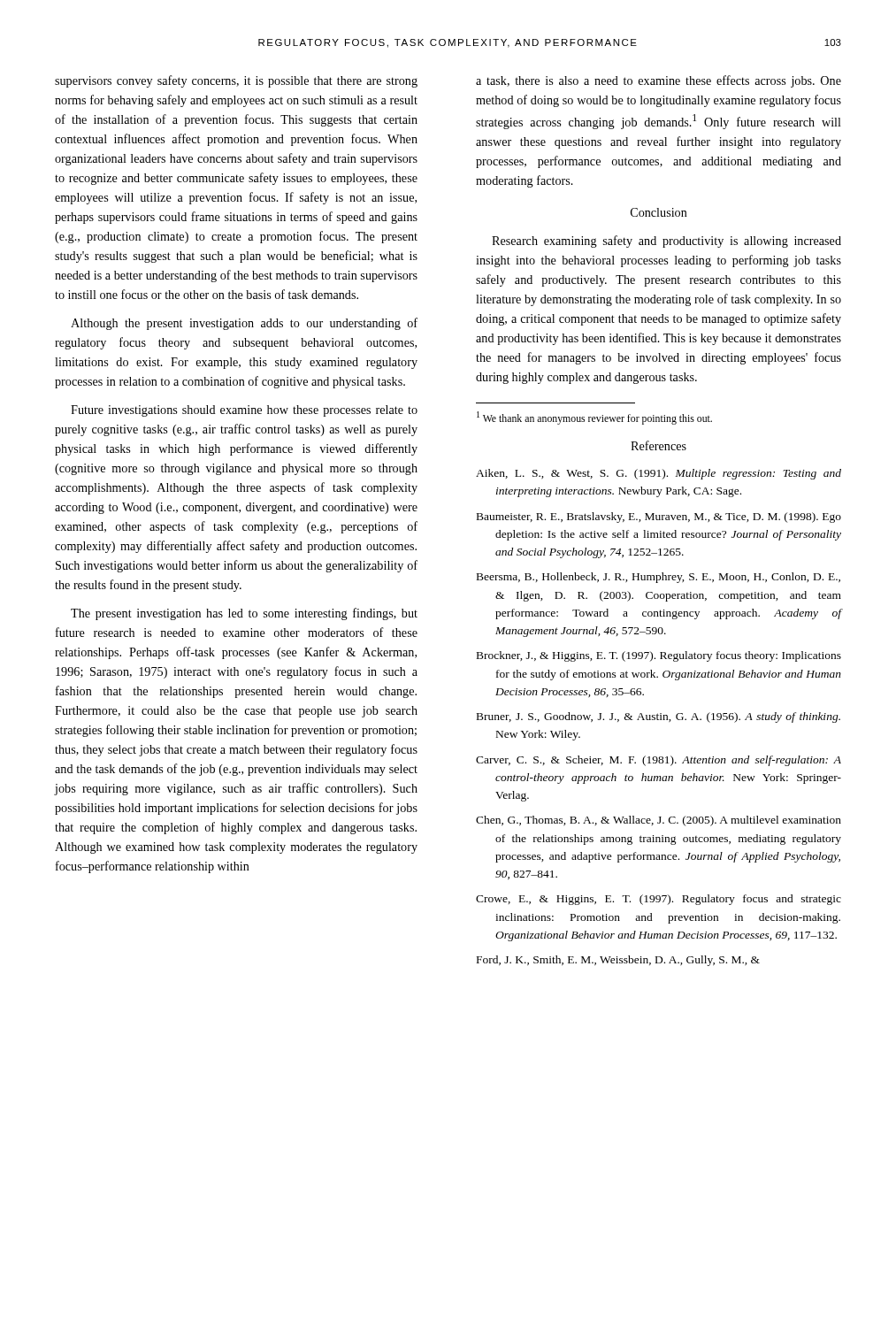Click the passage that begins "Bruner, J. S., Goodnow, J. J., &"
This screenshot has height=1327, width=896.
click(659, 726)
